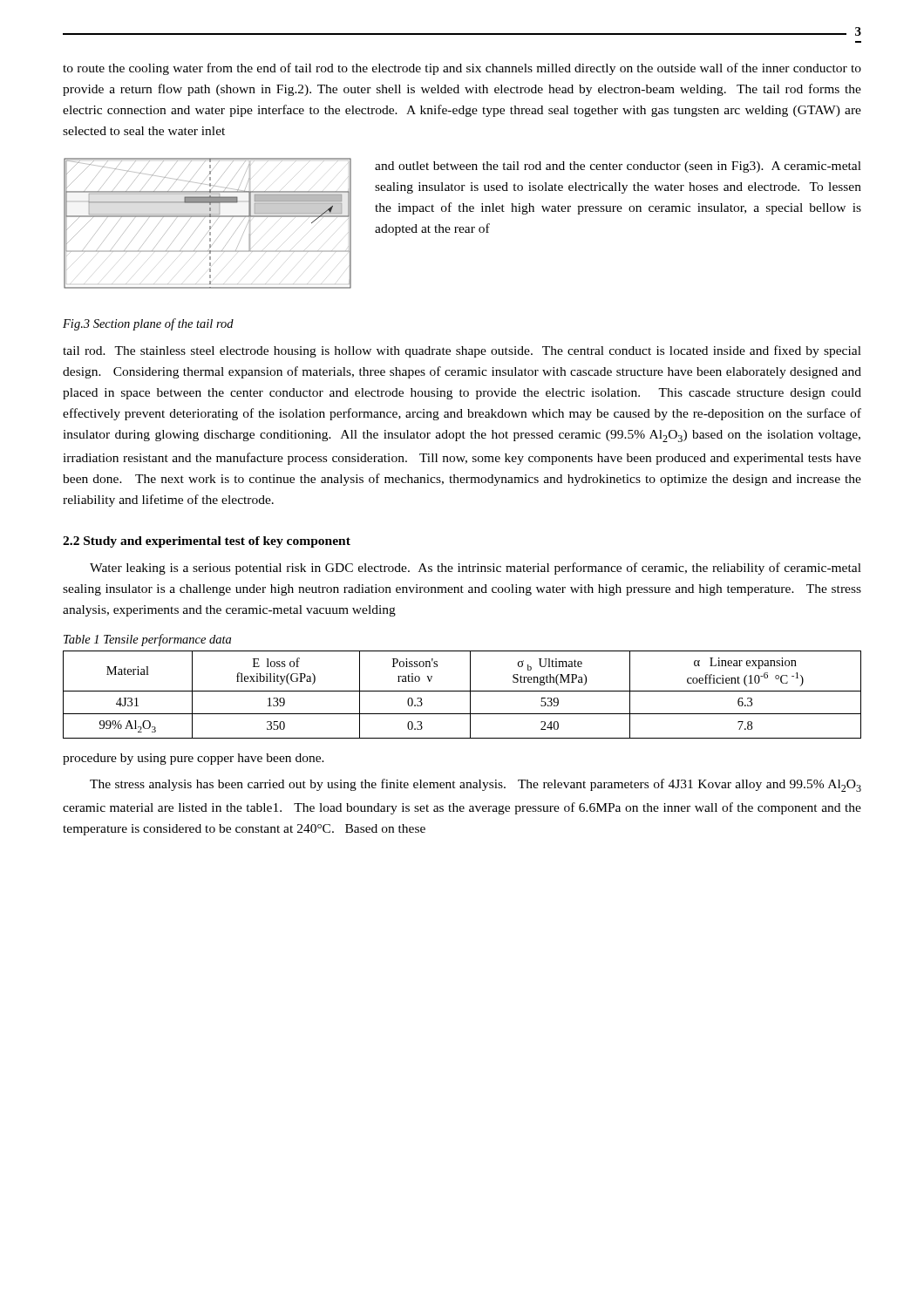Locate the text block containing "to route the cooling water from"
The width and height of the screenshot is (924, 1308).
click(462, 99)
